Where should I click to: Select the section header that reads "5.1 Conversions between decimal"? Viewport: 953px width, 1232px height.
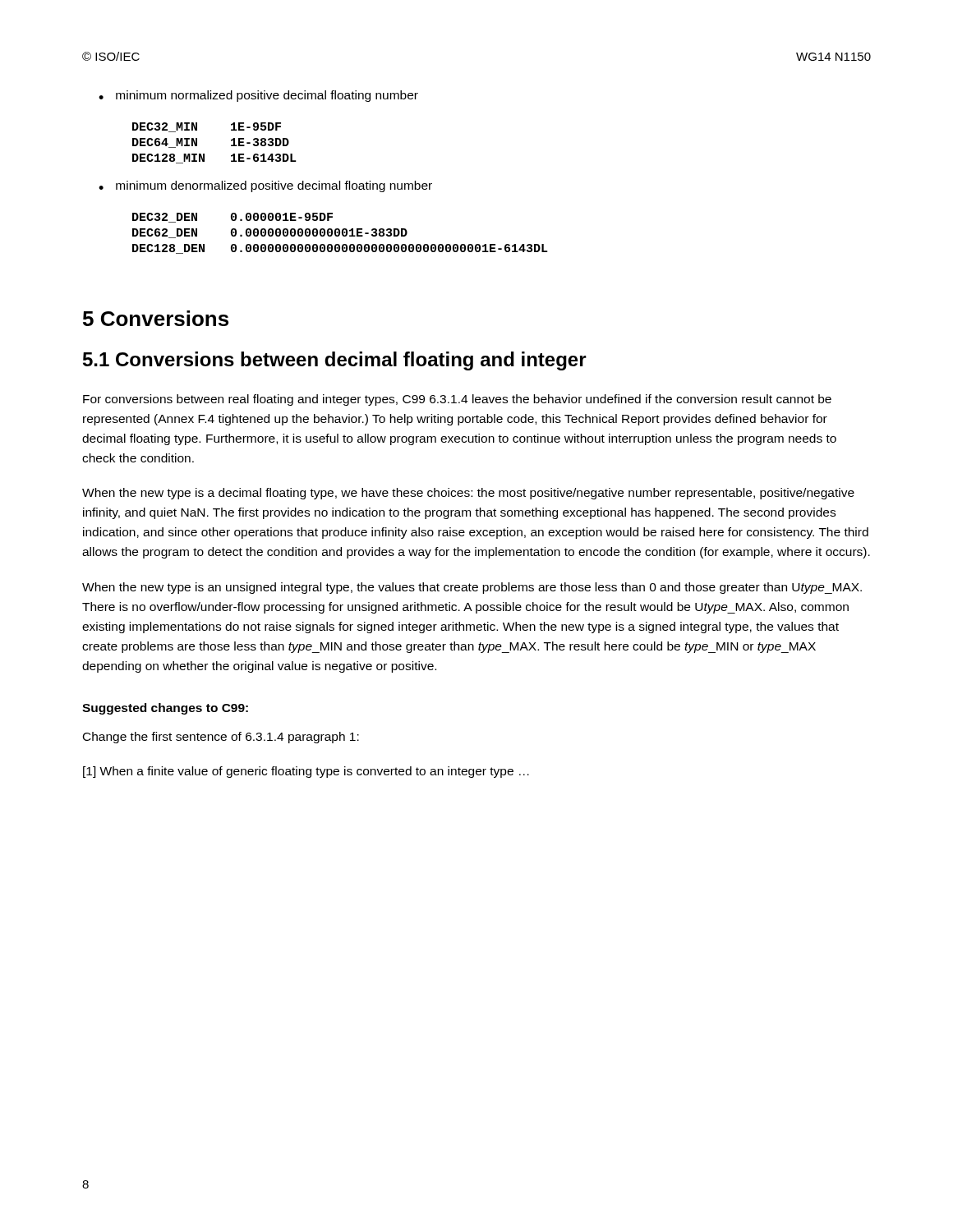pos(334,360)
